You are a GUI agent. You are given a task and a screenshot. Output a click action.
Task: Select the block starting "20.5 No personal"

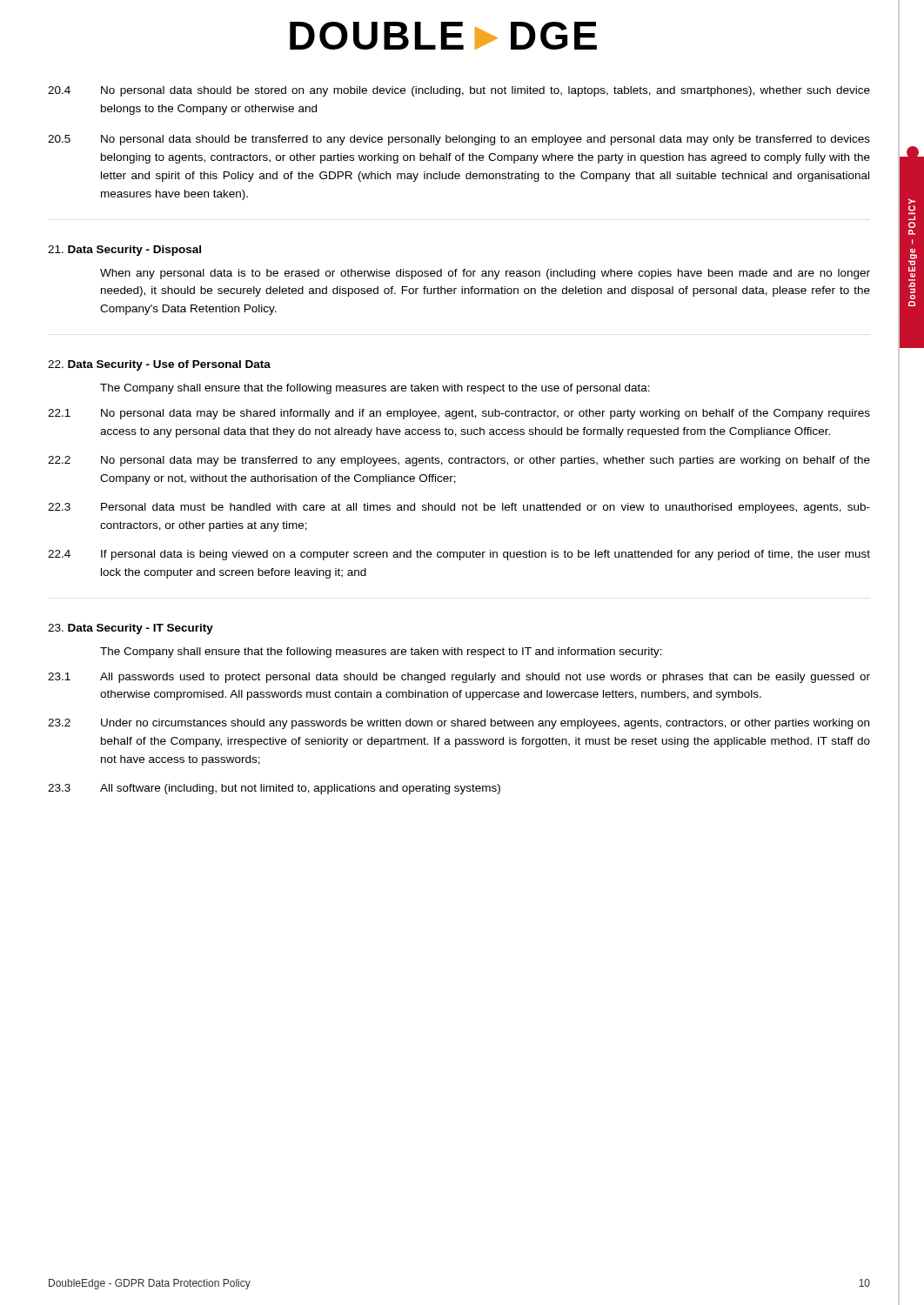coord(459,167)
